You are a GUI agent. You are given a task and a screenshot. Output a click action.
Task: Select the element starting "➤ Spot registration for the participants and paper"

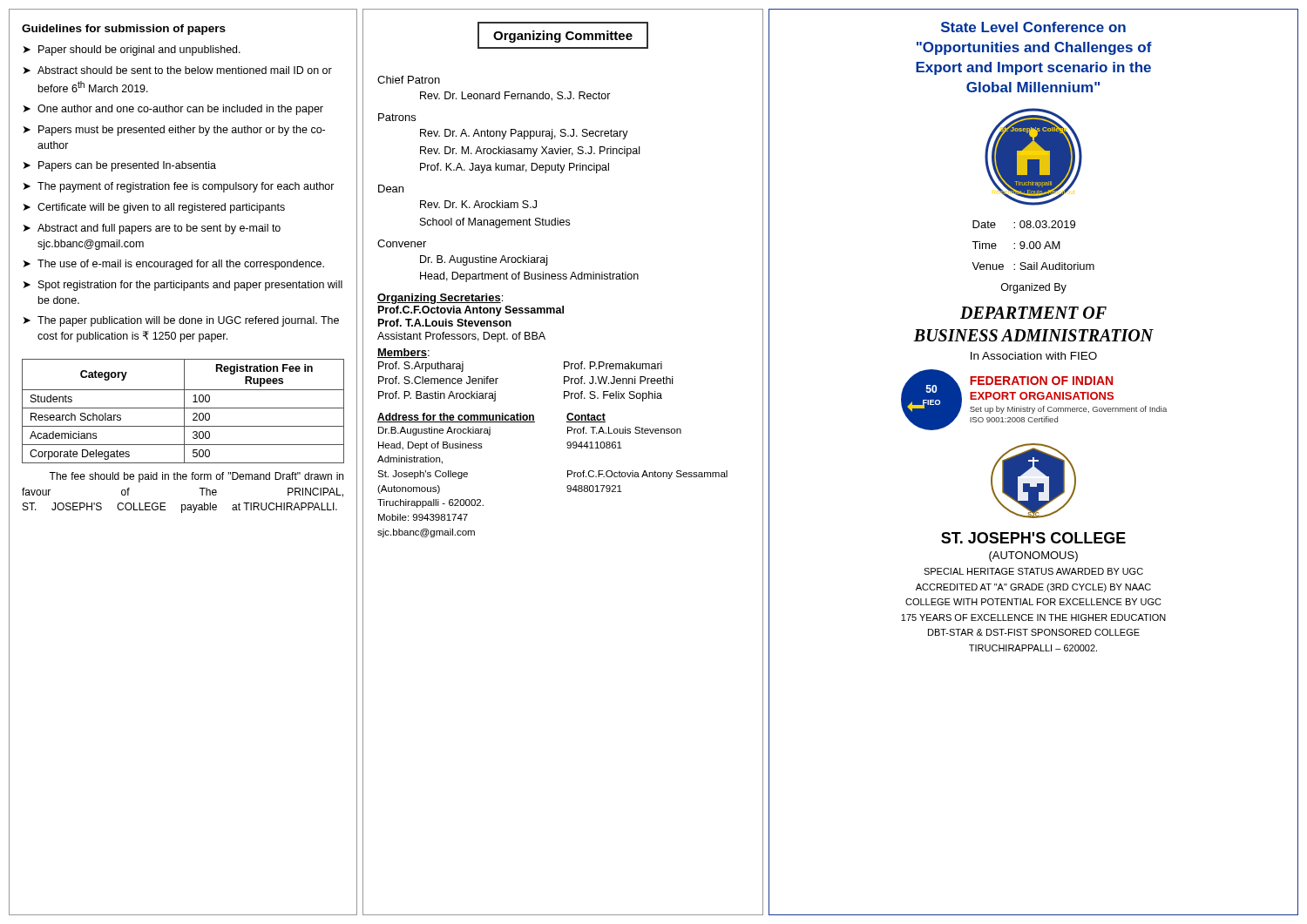[x=183, y=293]
